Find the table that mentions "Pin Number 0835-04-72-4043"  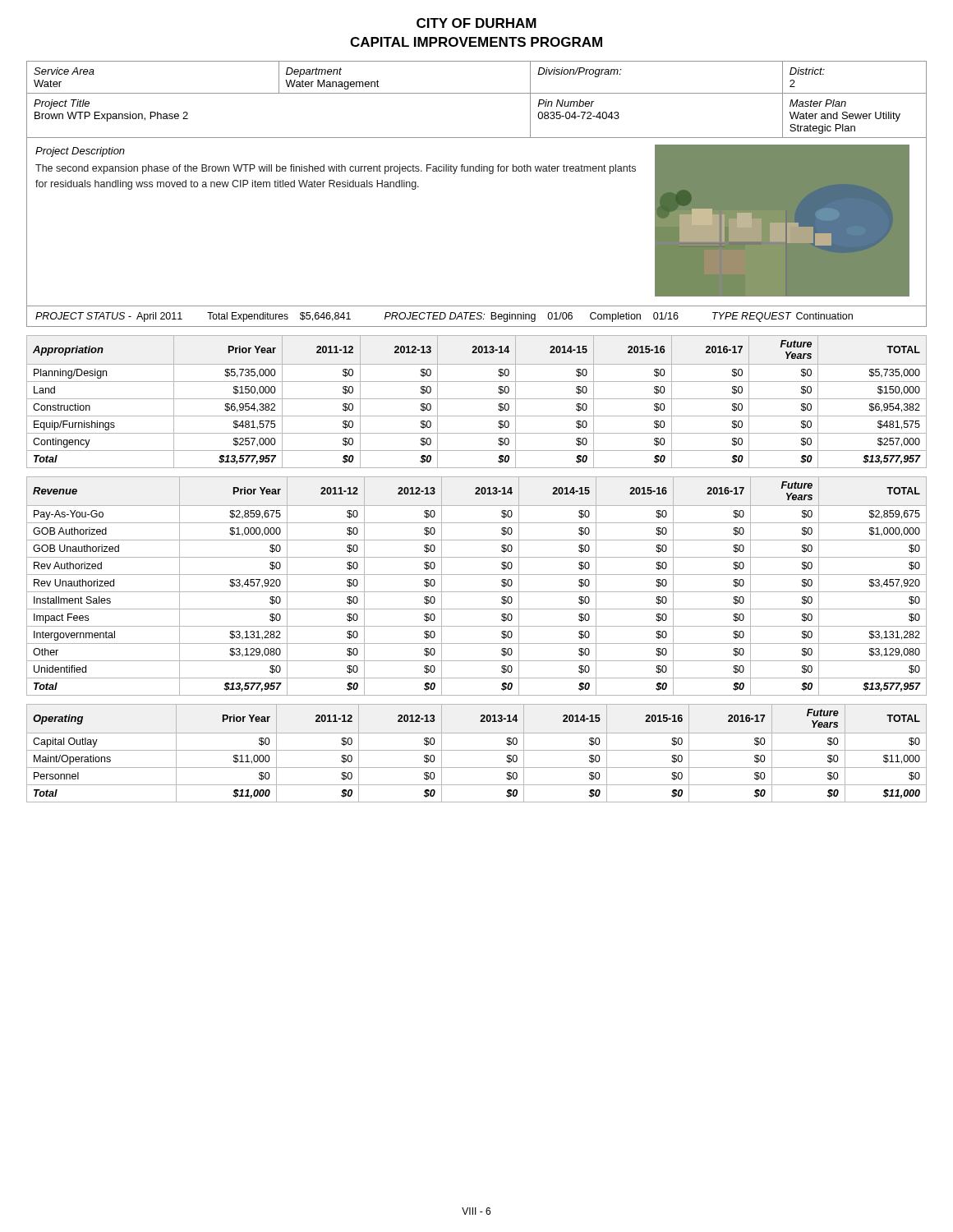(476, 99)
